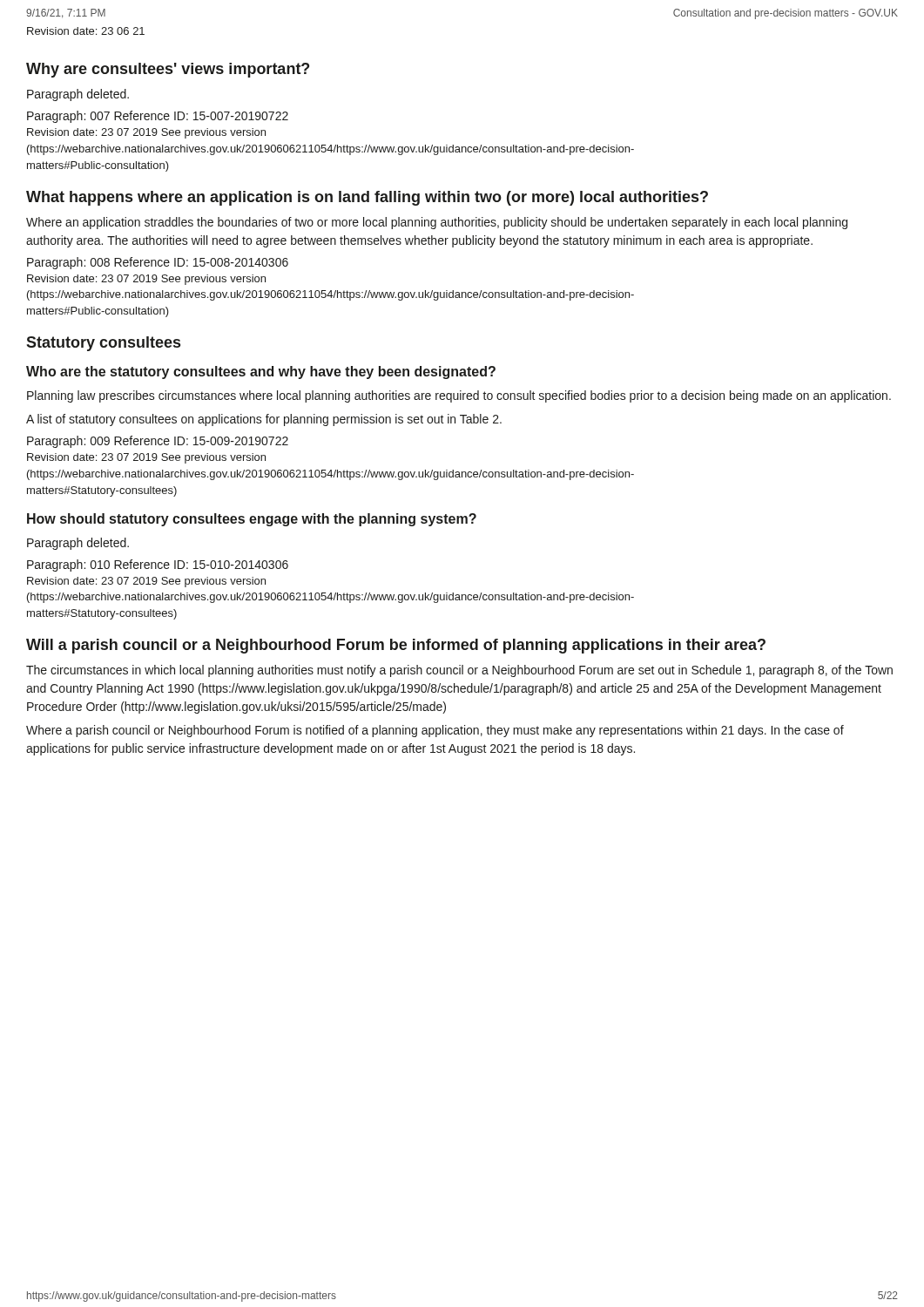Image resolution: width=924 pixels, height=1307 pixels.
Task: Locate the section header that reads "How should statutory"
Action: [462, 519]
